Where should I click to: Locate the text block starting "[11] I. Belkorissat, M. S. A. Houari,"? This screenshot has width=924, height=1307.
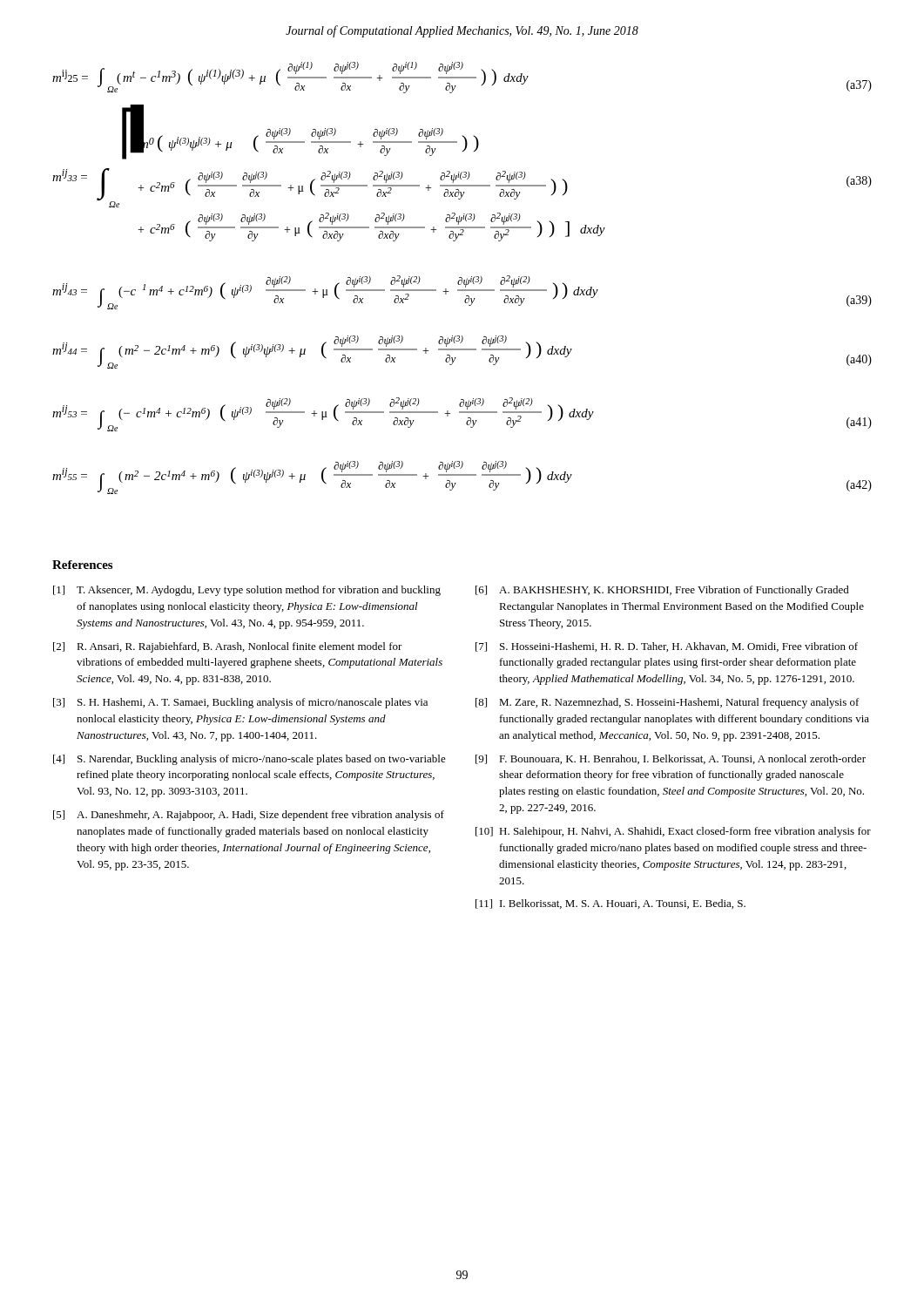pos(610,904)
